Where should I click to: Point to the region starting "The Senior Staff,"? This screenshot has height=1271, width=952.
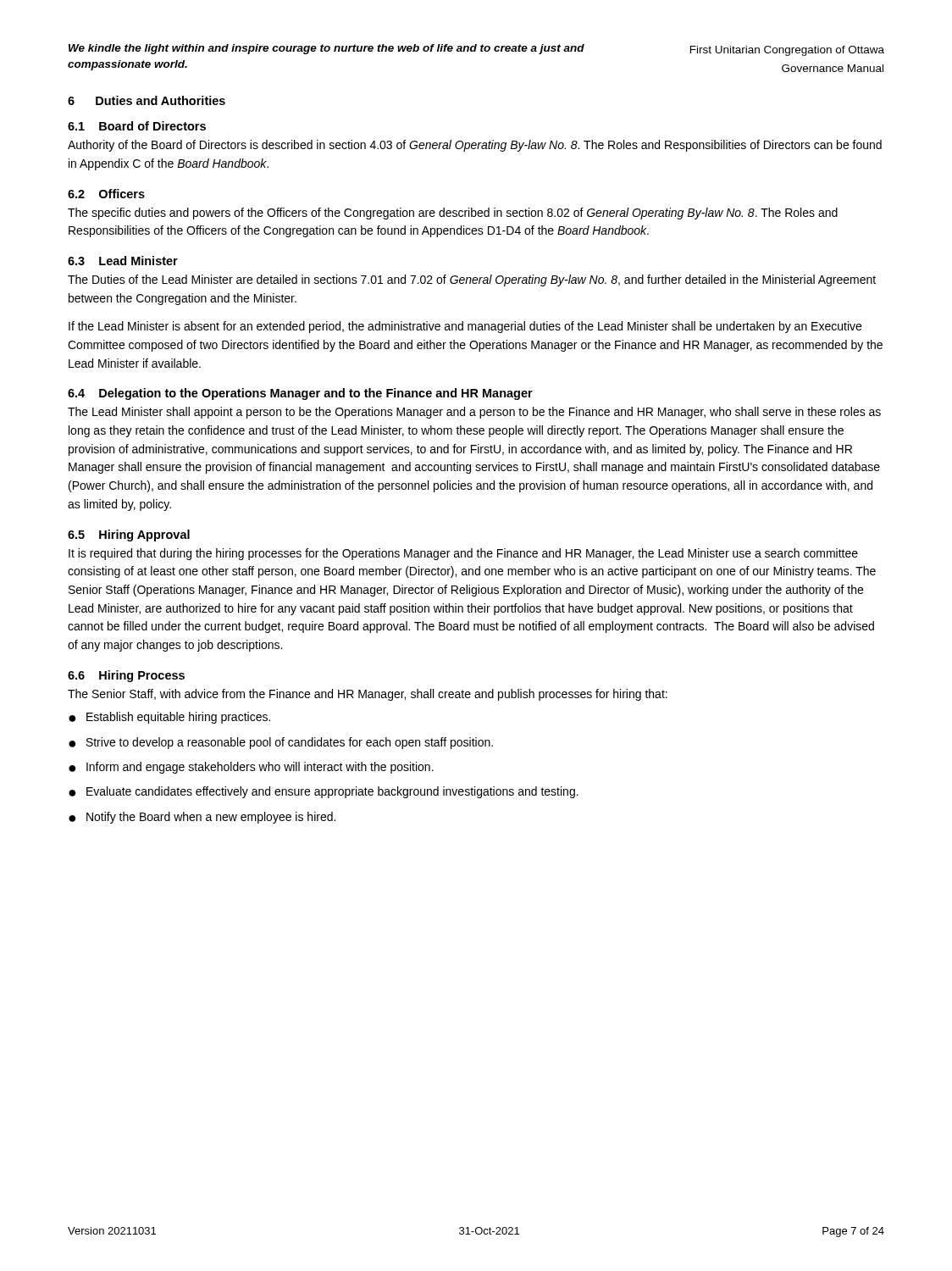click(x=368, y=694)
